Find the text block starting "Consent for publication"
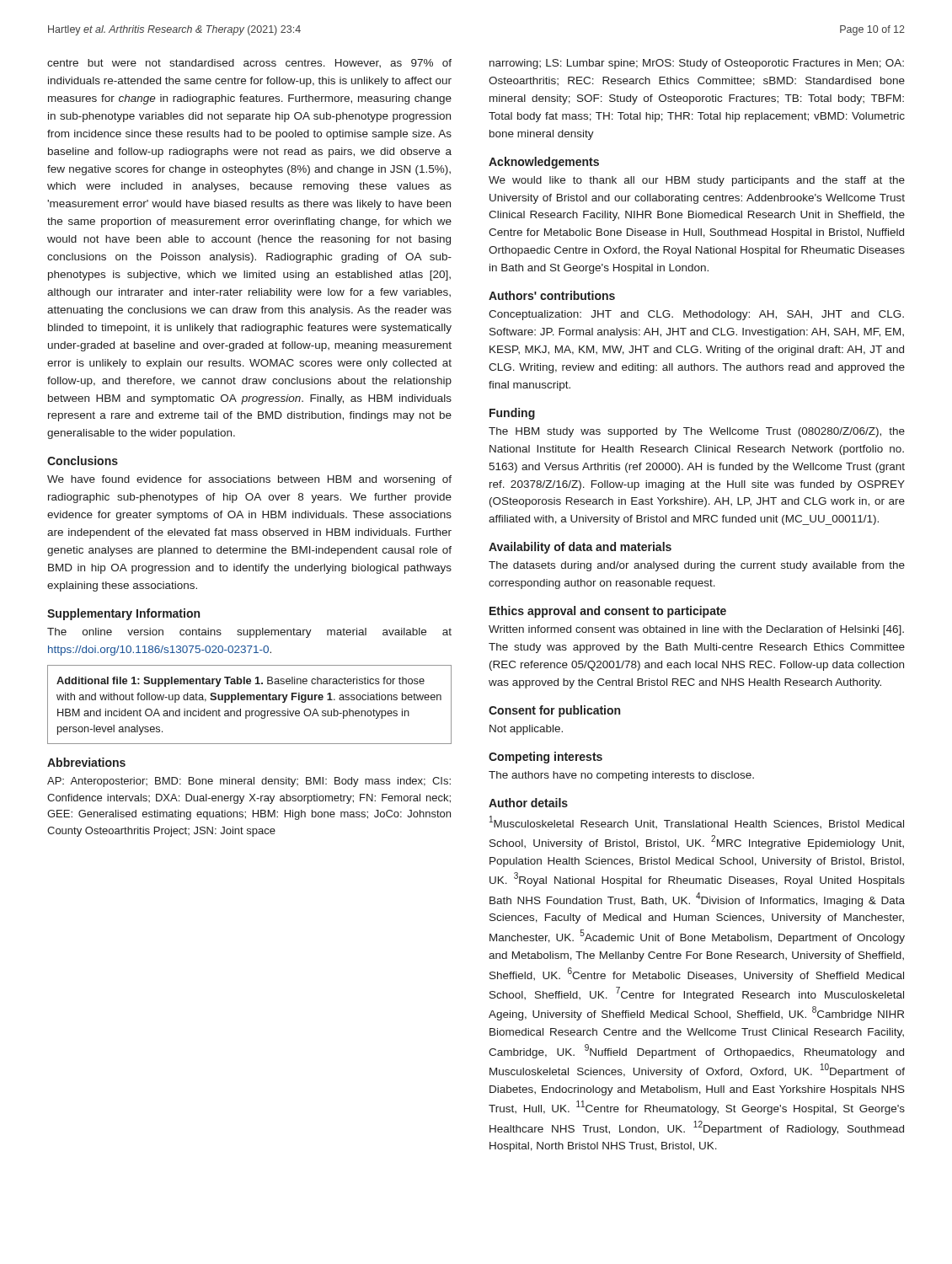 click(x=555, y=710)
